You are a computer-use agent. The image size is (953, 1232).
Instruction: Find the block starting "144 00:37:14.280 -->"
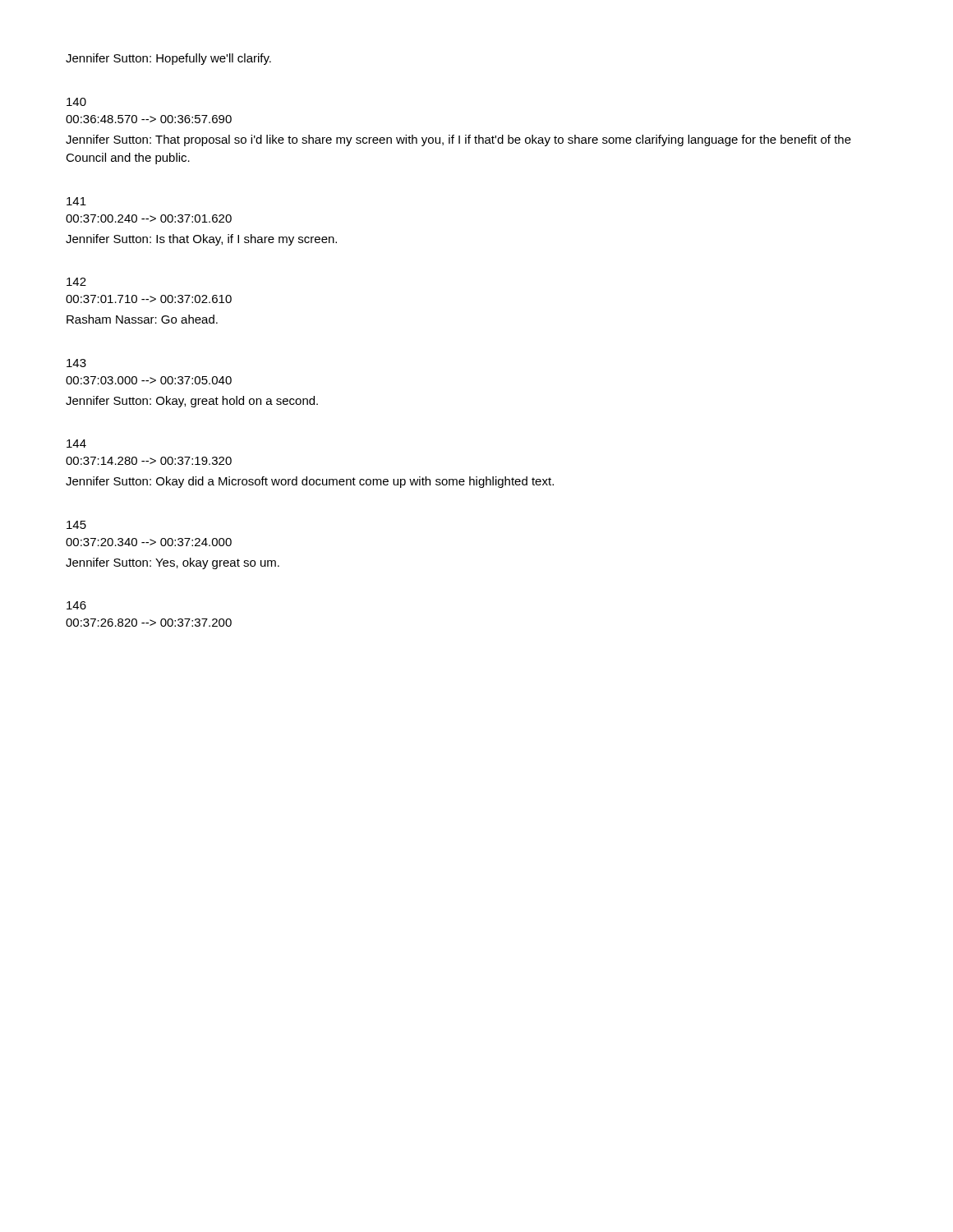click(76, 444)
